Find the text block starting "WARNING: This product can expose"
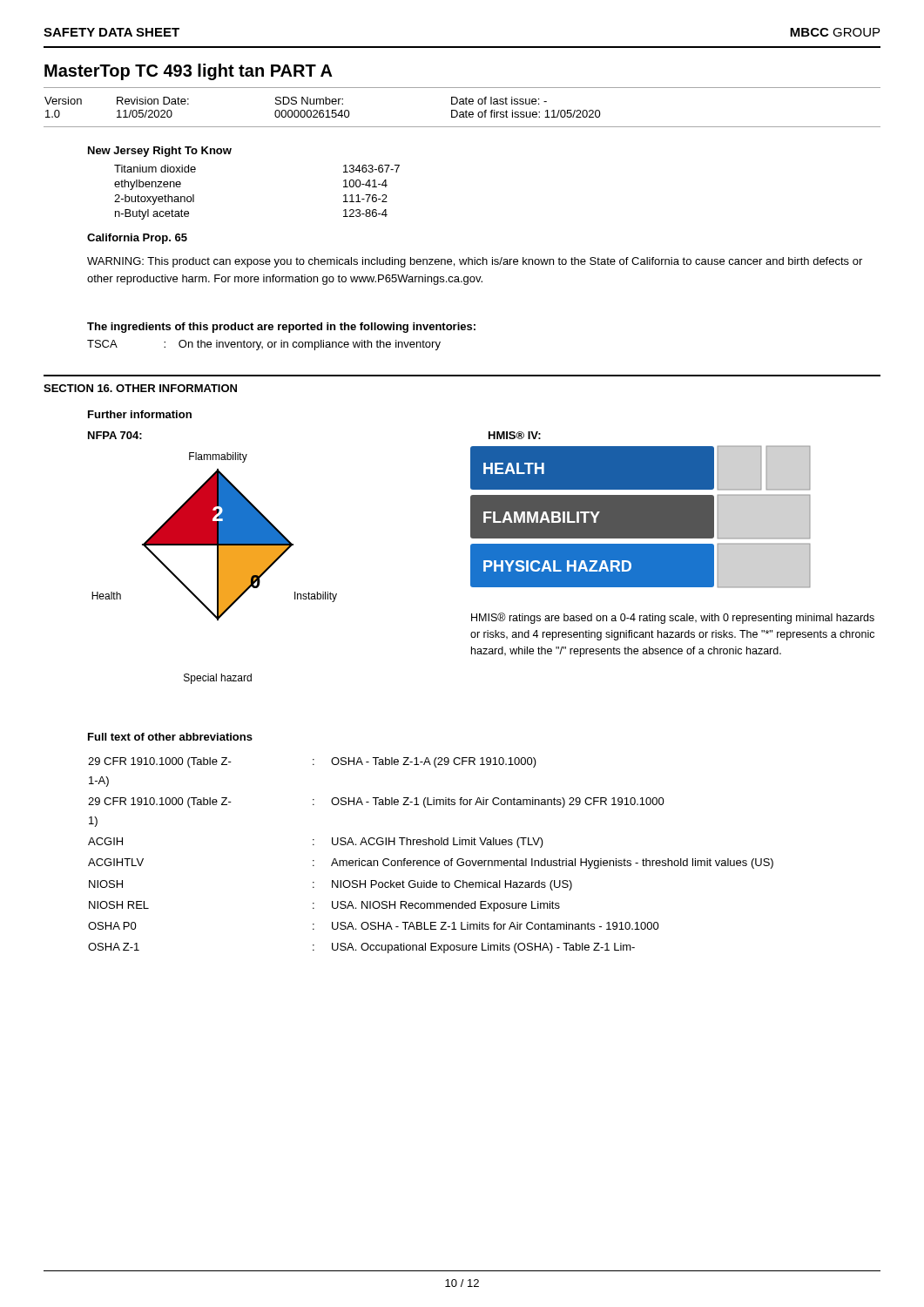The image size is (924, 1307). pos(475,270)
